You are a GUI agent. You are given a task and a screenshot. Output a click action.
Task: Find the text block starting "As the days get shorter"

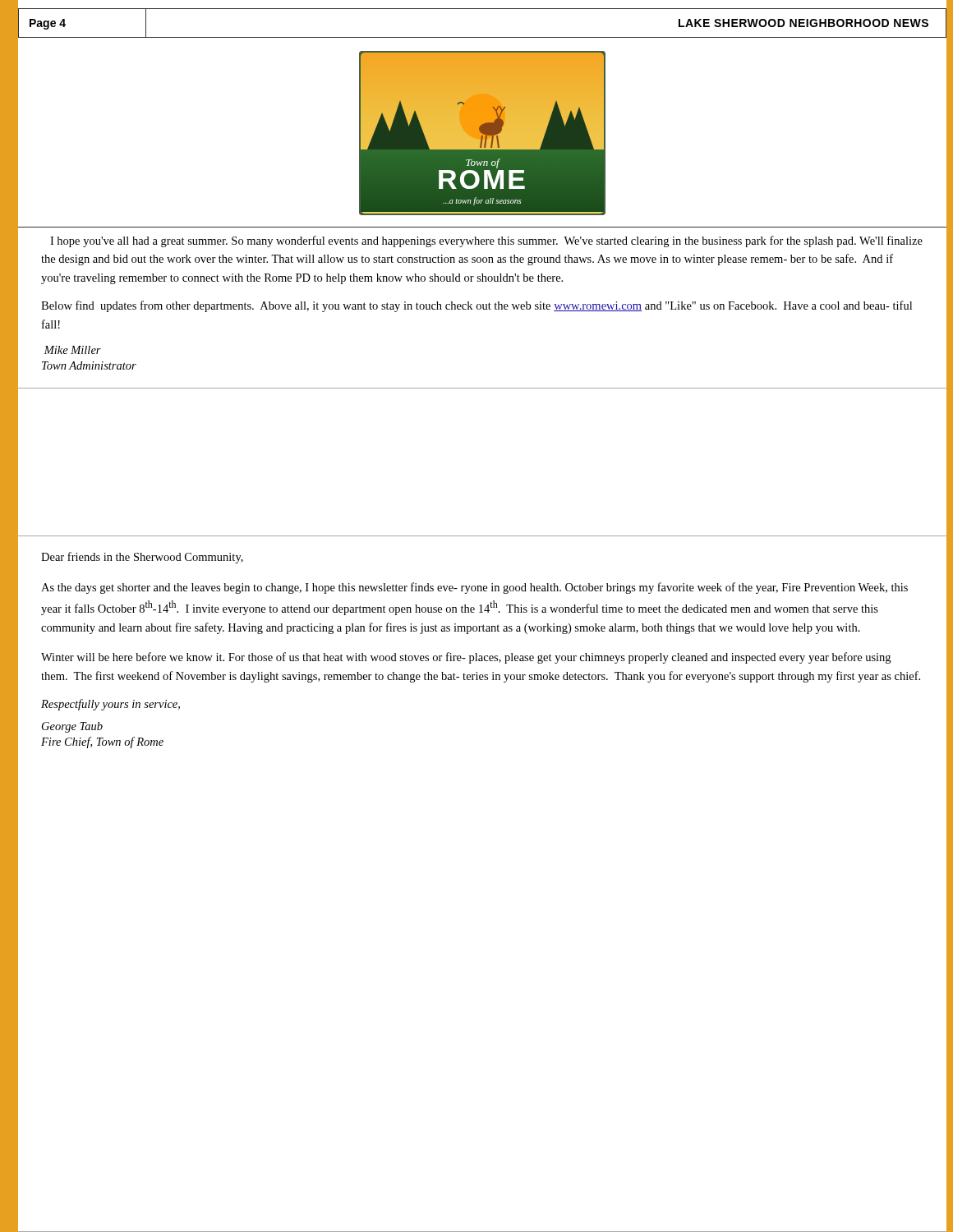(475, 607)
